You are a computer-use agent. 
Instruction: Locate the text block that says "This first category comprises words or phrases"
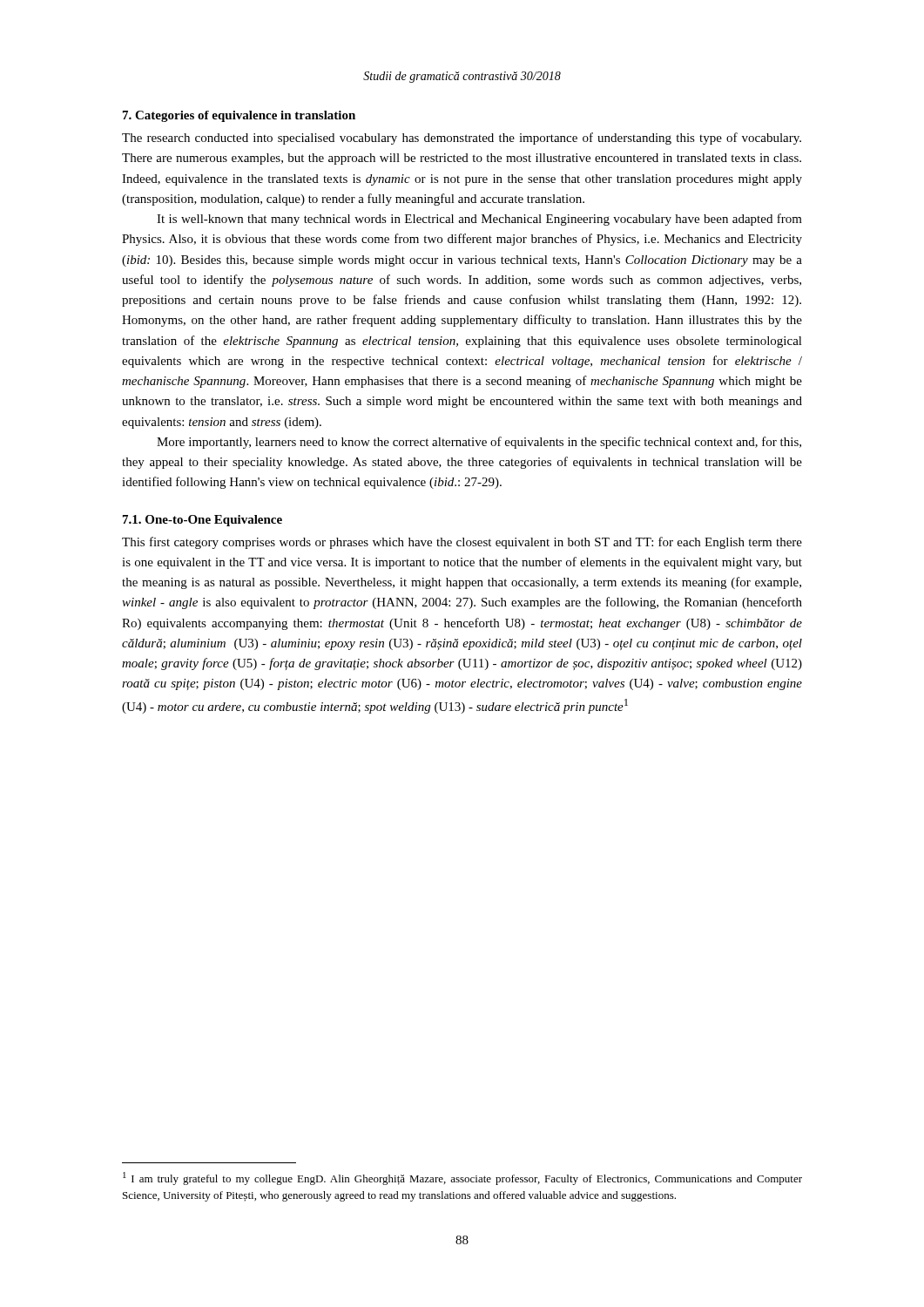click(462, 624)
